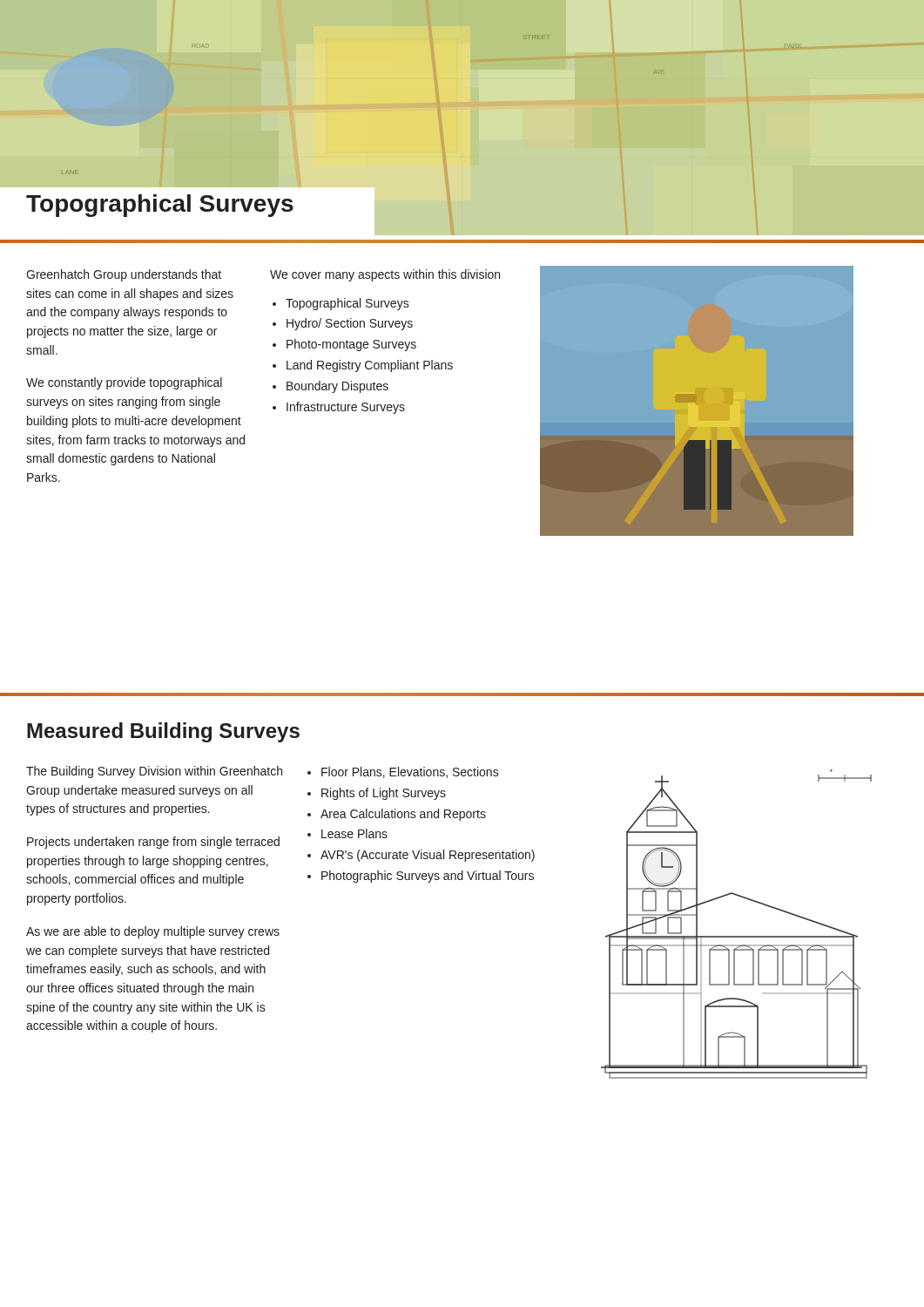Locate the block starting "Hydro/ Section Surveys"

[349, 324]
